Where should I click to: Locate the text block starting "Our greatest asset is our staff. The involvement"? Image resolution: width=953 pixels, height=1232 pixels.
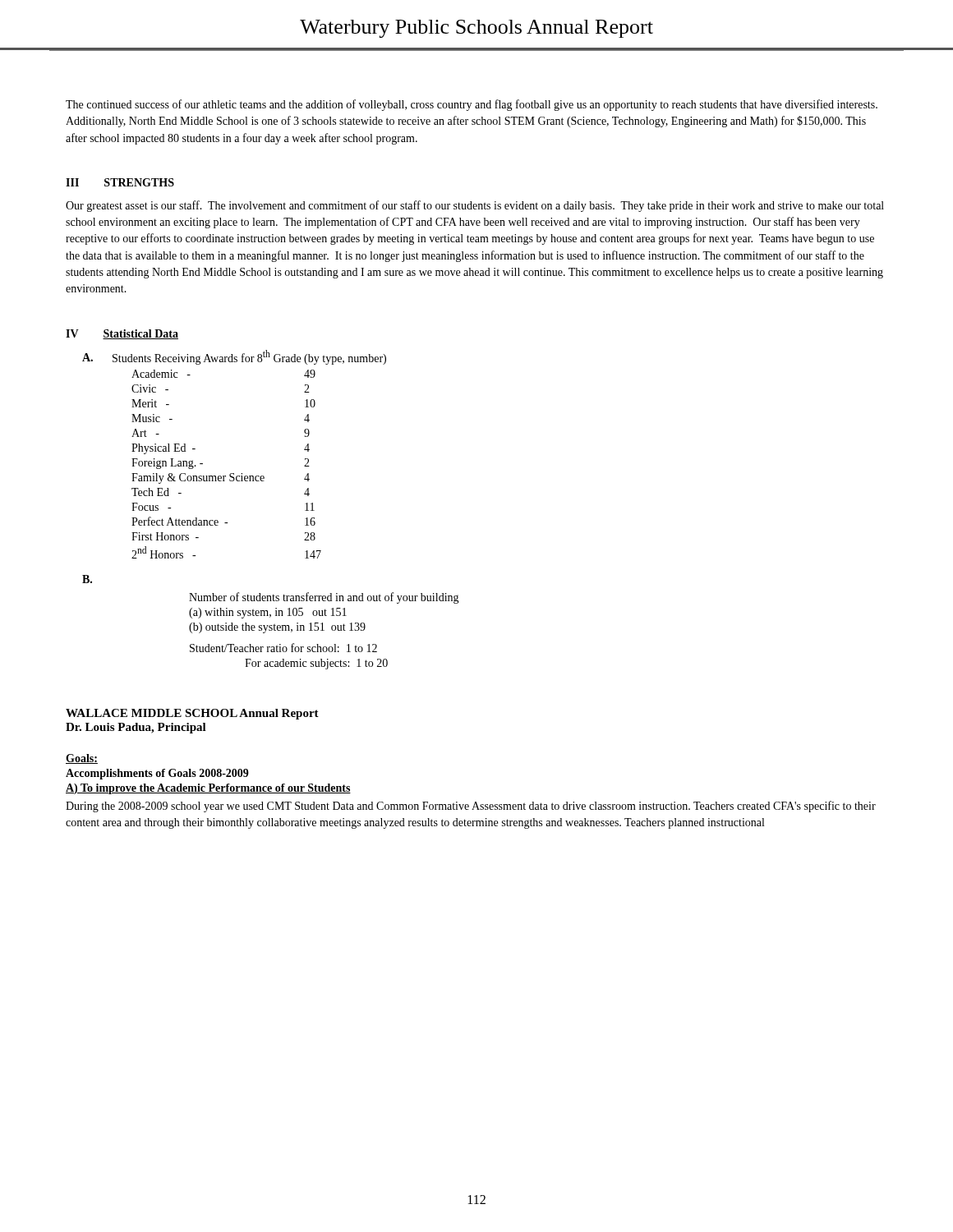tap(475, 247)
